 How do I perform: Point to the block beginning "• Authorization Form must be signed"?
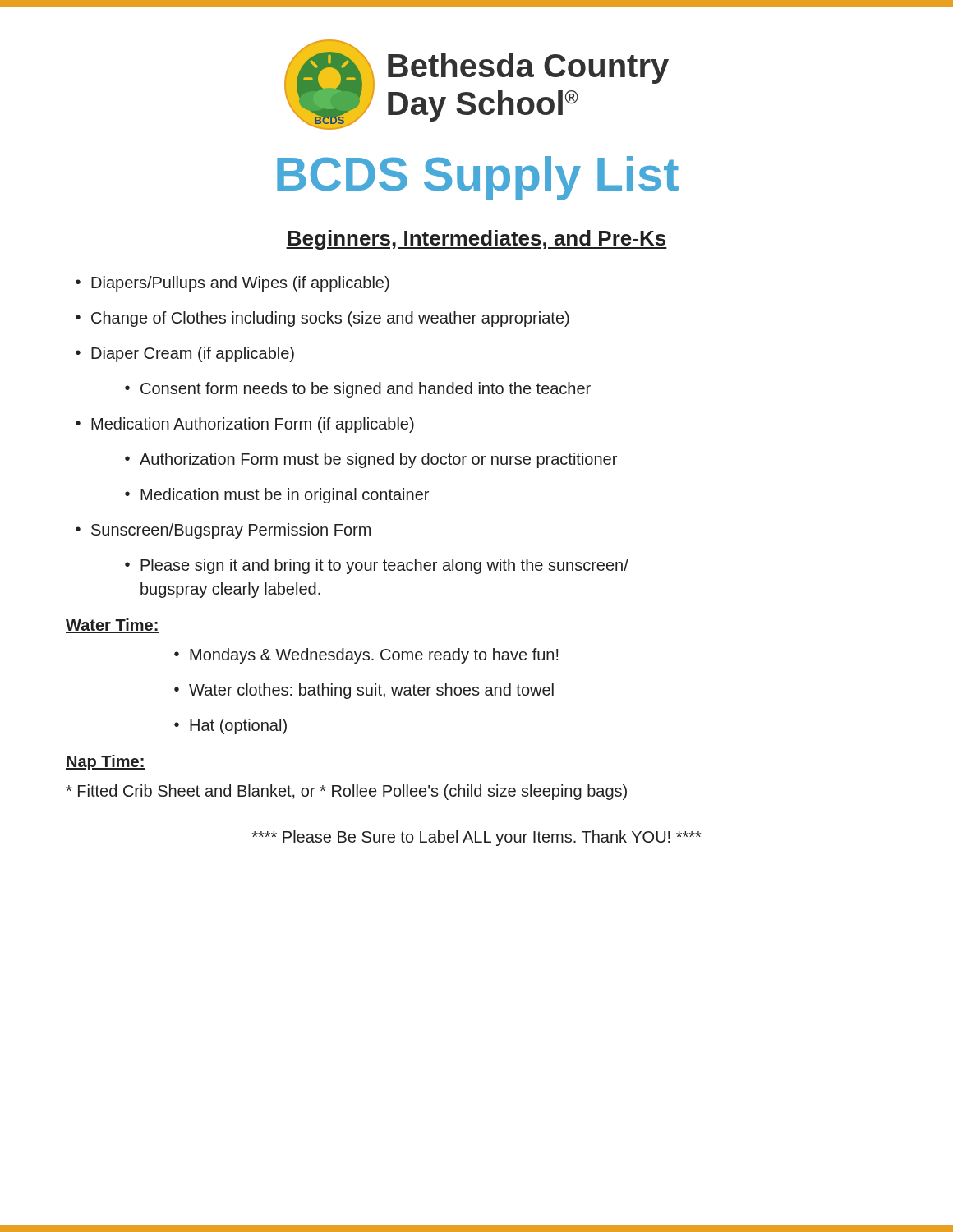pyautogui.click(x=501, y=460)
